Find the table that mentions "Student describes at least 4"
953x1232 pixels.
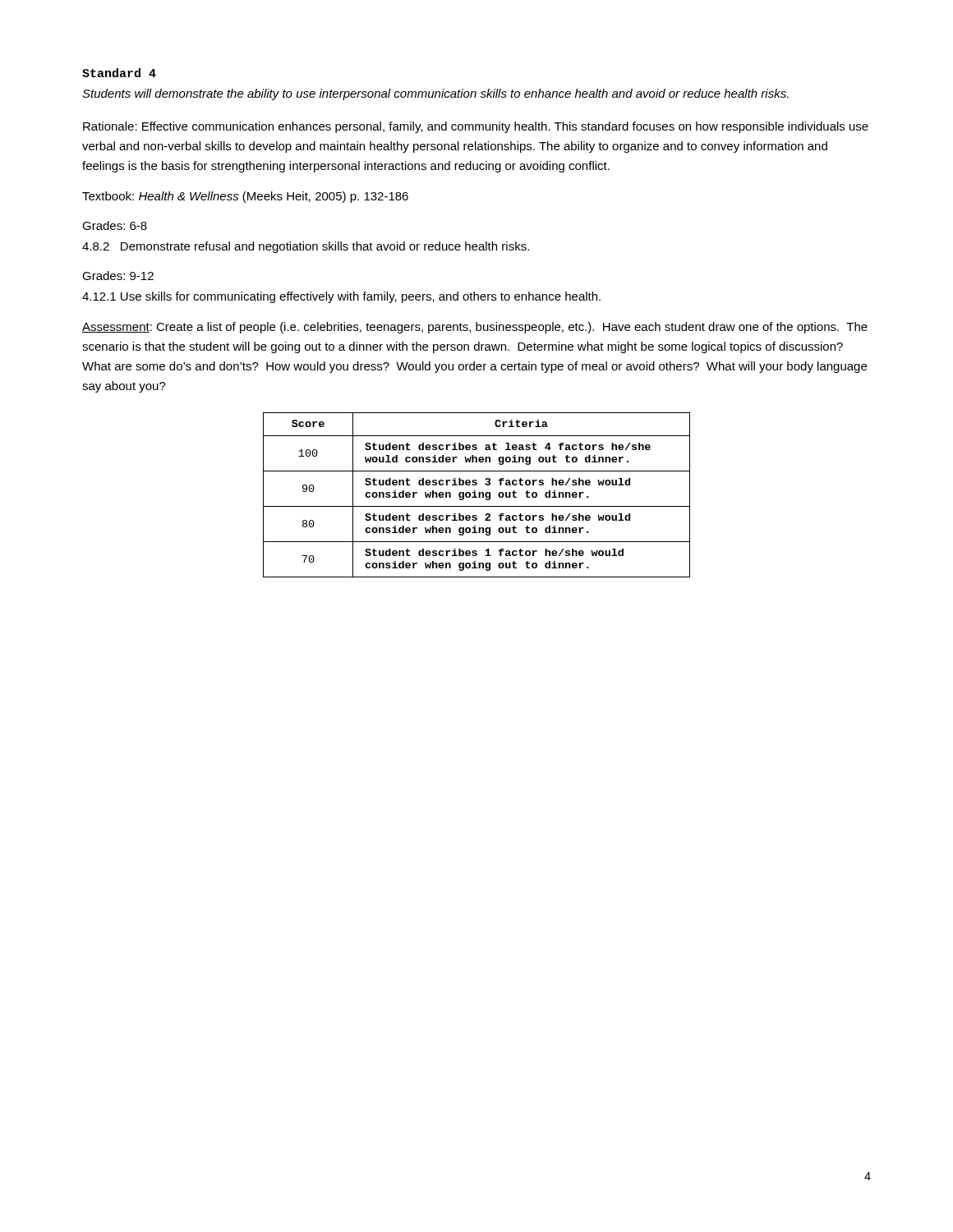tap(476, 495)
